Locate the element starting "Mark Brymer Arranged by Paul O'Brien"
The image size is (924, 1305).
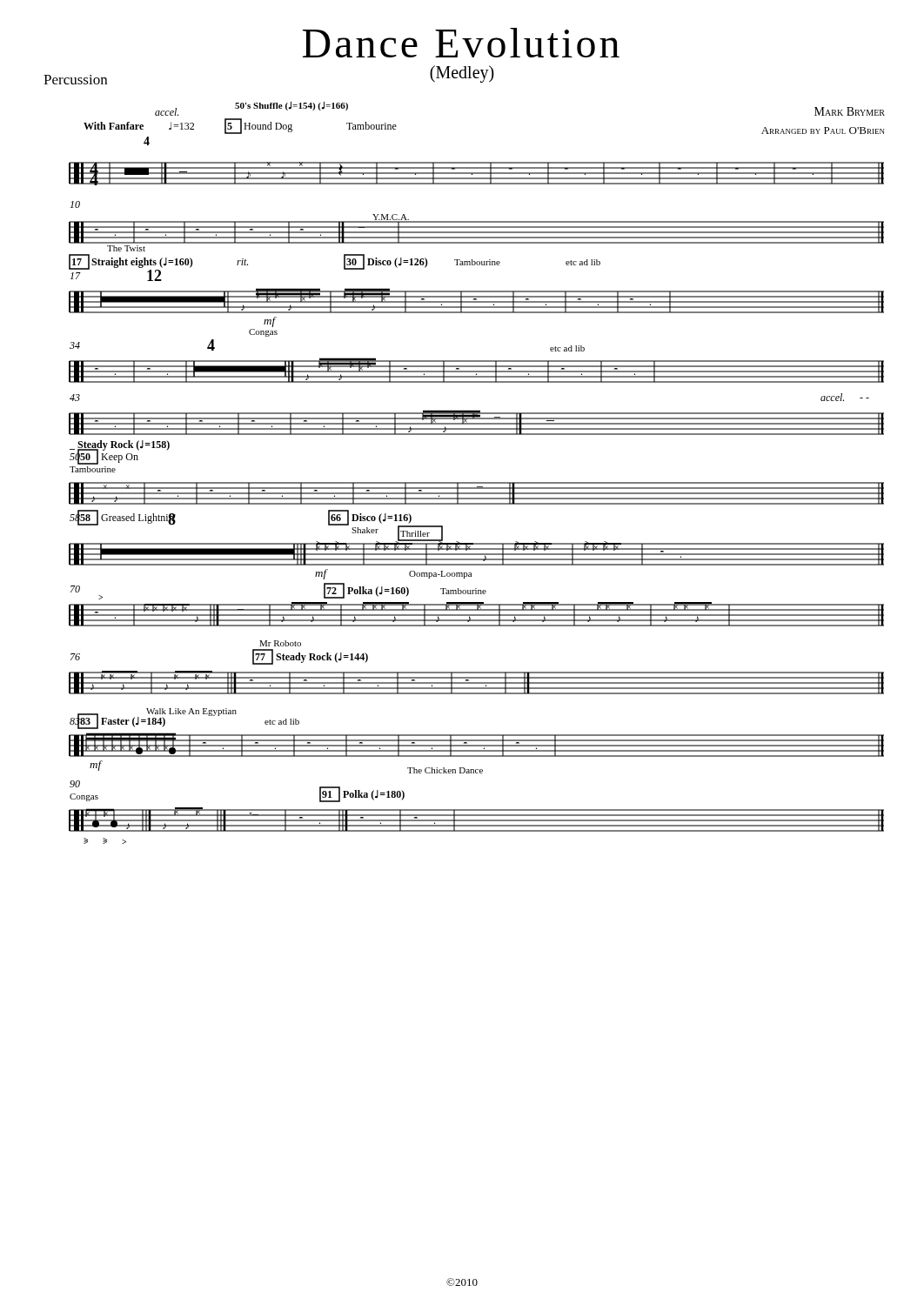click(823, 121)
